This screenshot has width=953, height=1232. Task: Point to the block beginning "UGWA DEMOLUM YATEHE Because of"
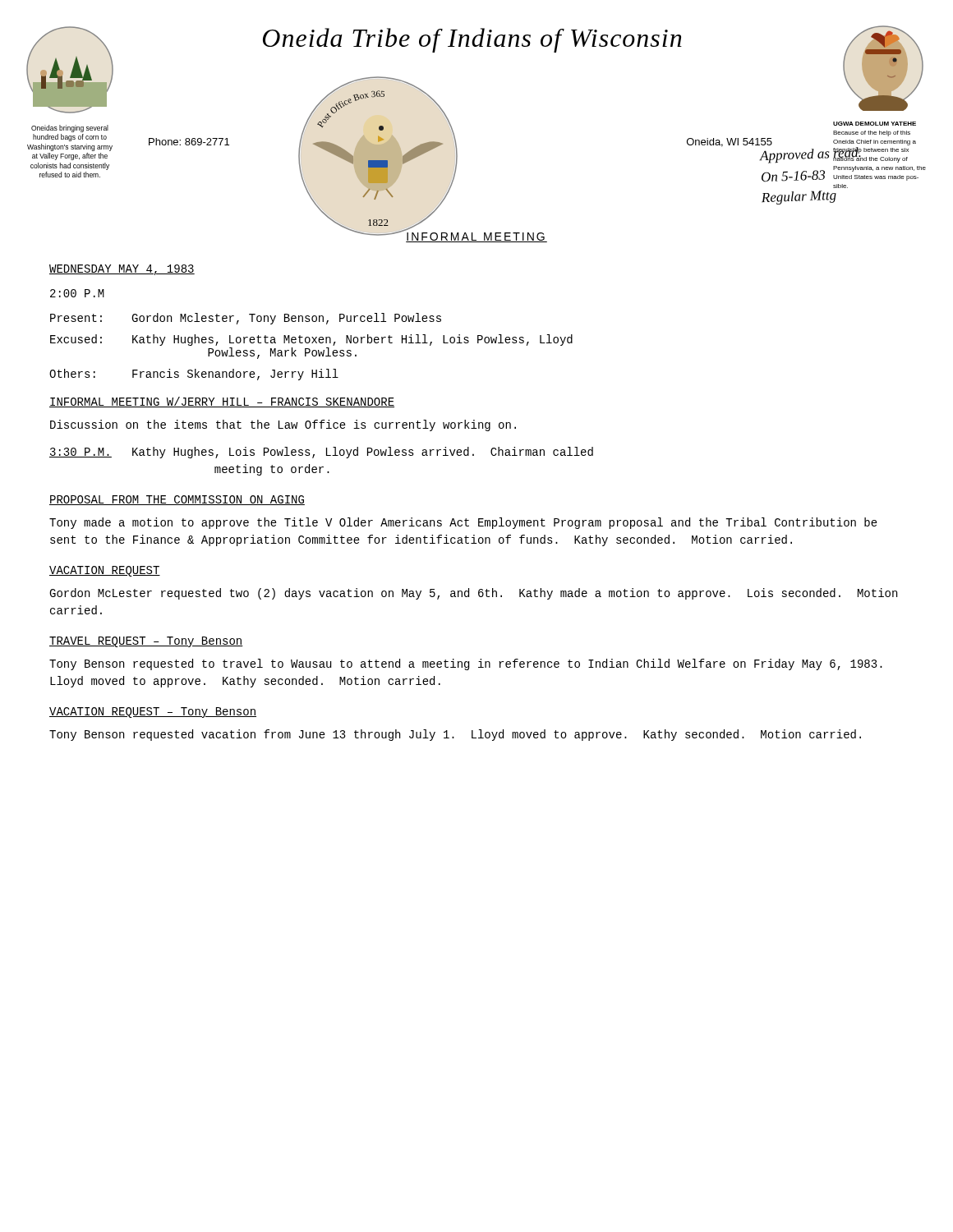tap(879, 155)
